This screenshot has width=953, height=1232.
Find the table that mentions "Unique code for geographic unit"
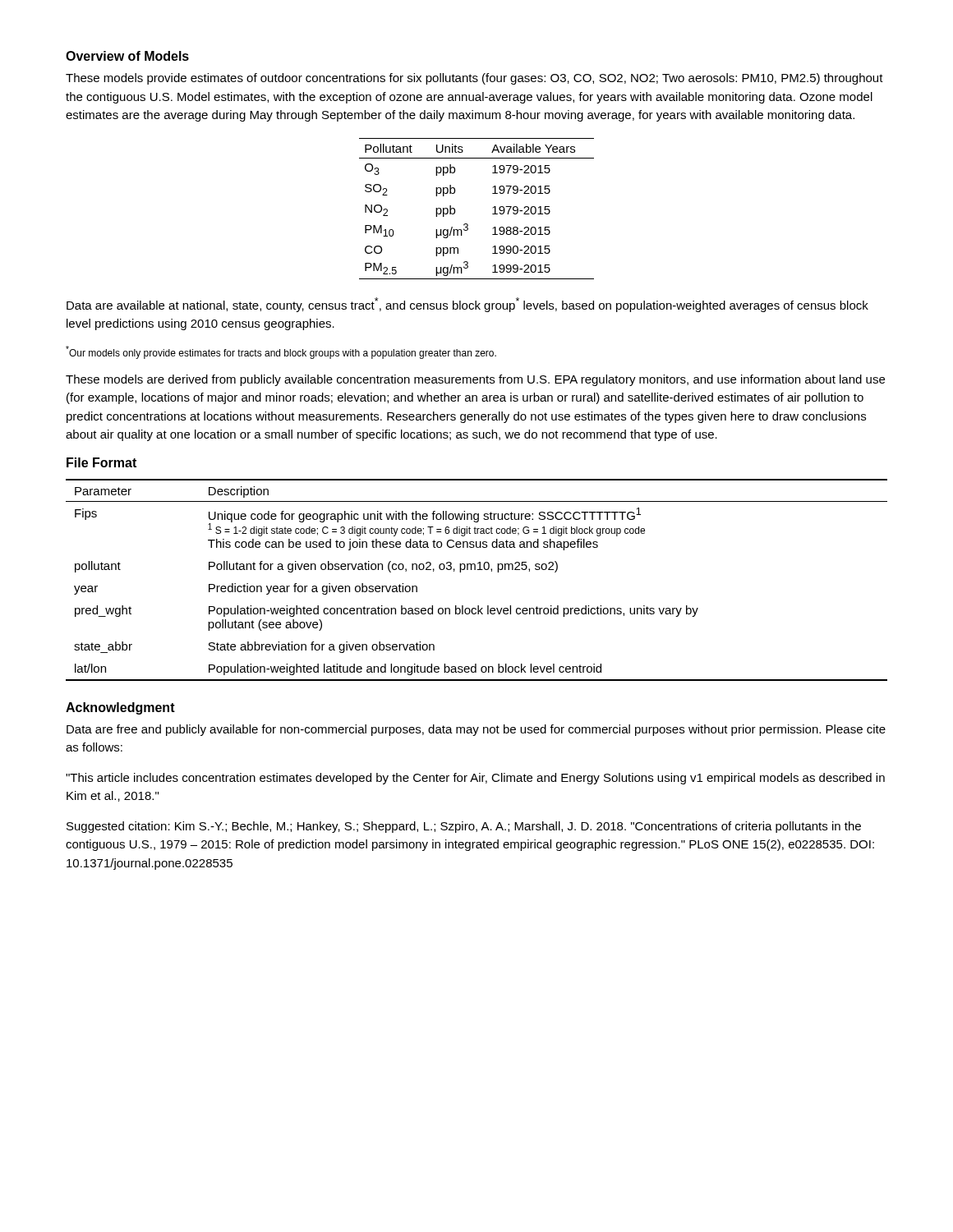476,579
